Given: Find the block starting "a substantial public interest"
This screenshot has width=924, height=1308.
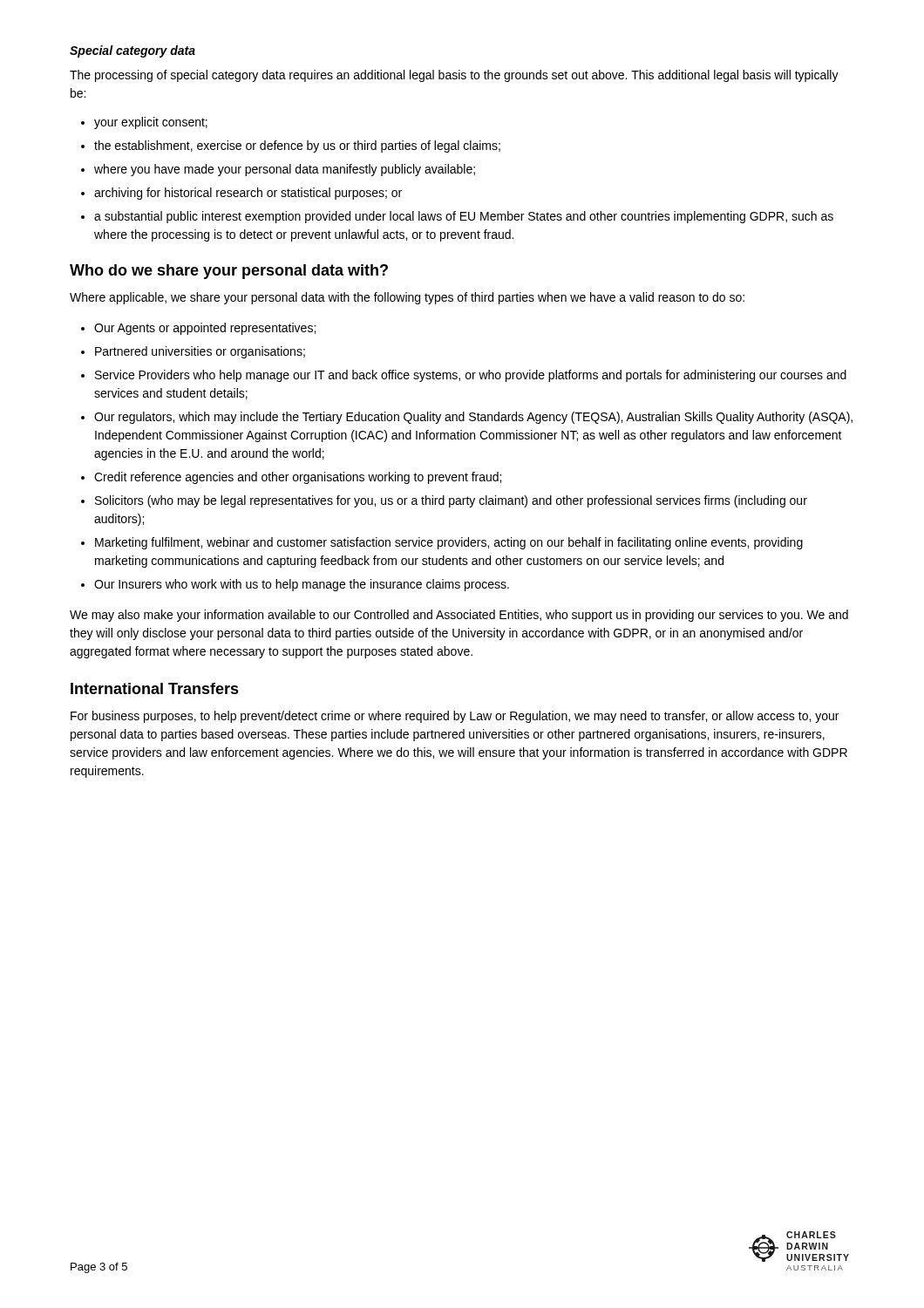Looking at the screenshot, I should pyautogui.click(x=462, y=226).
